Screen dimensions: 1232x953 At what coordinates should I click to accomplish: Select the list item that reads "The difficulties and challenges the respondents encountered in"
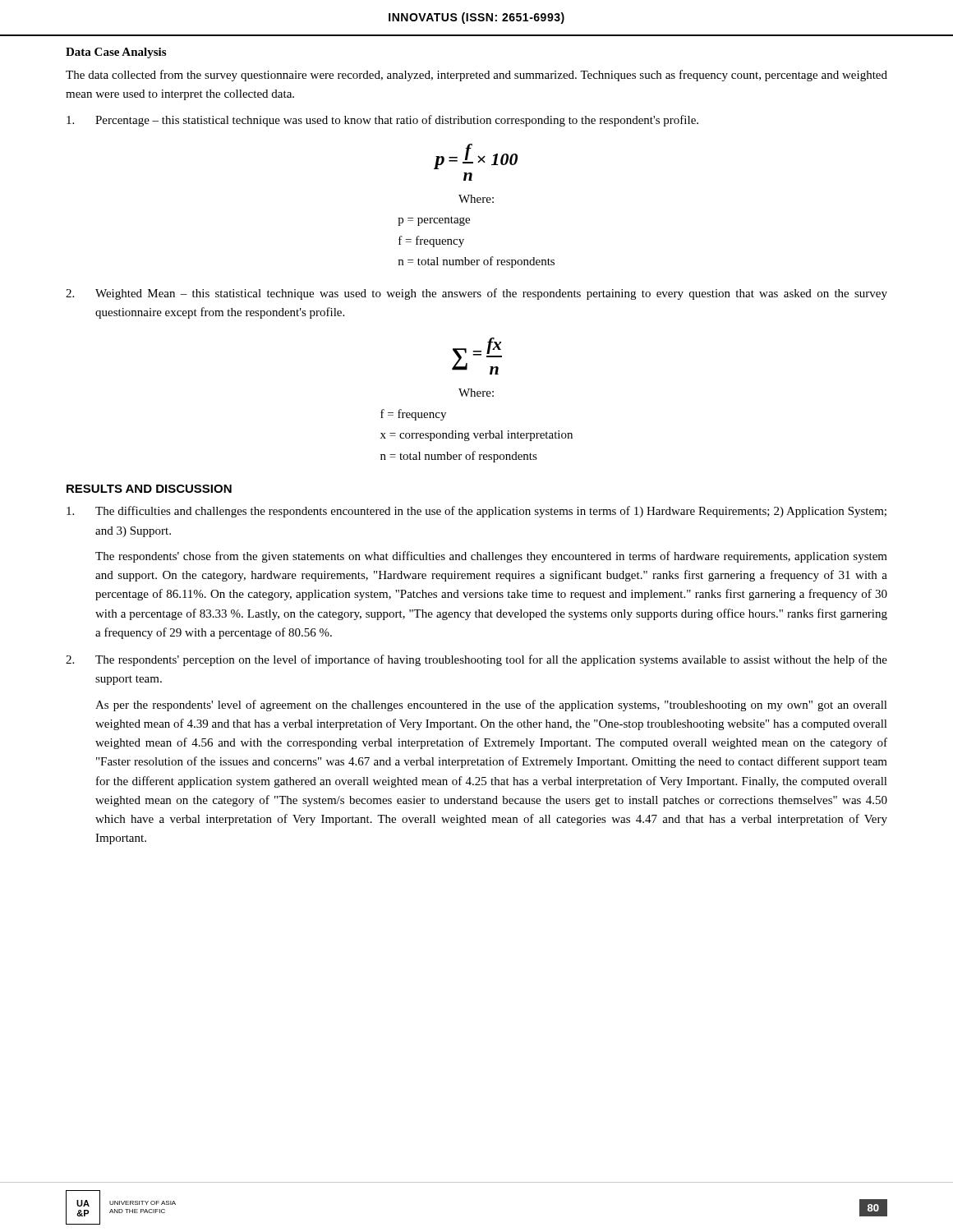476,521
